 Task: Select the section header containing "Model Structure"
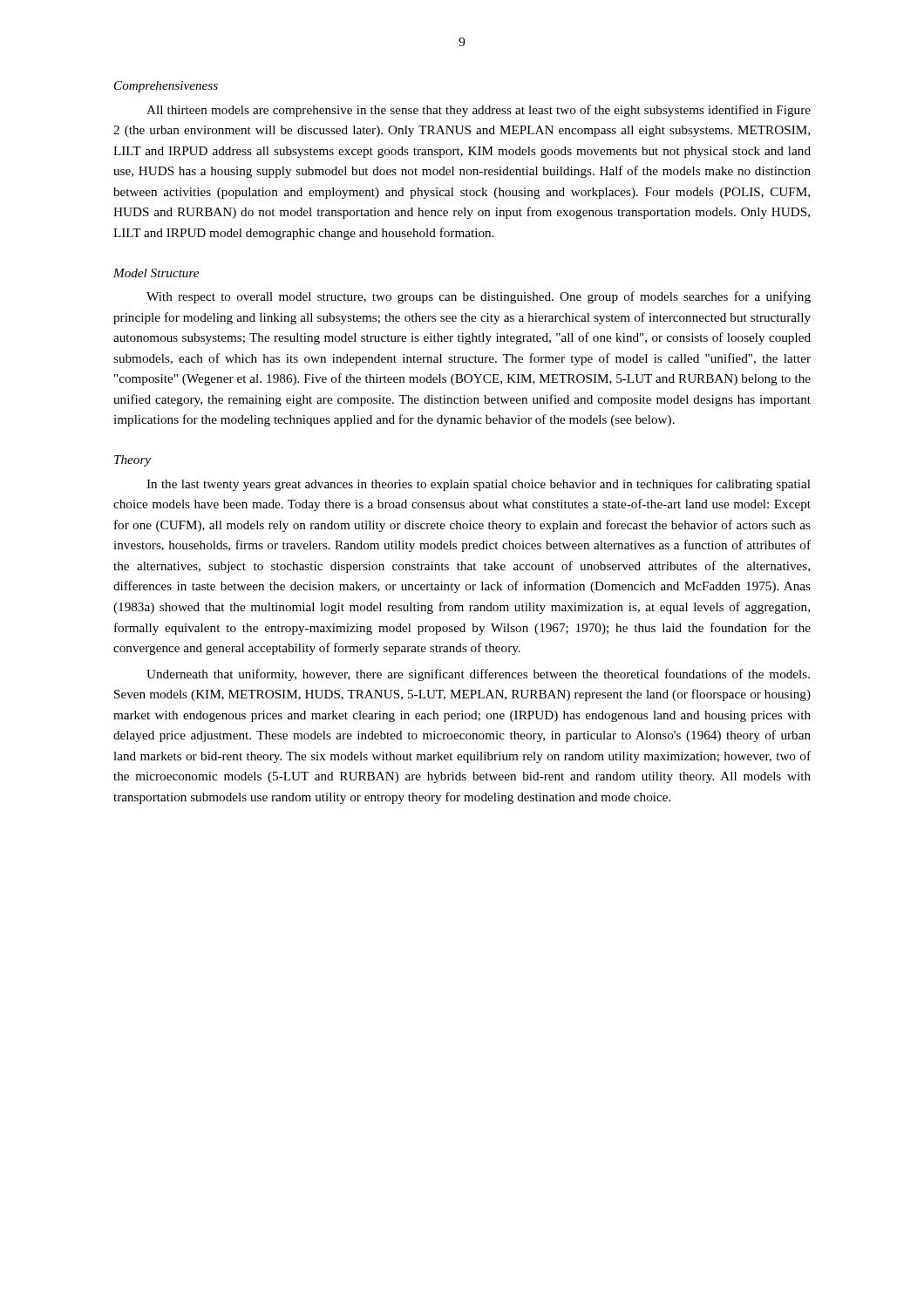[x=156, y=272]
